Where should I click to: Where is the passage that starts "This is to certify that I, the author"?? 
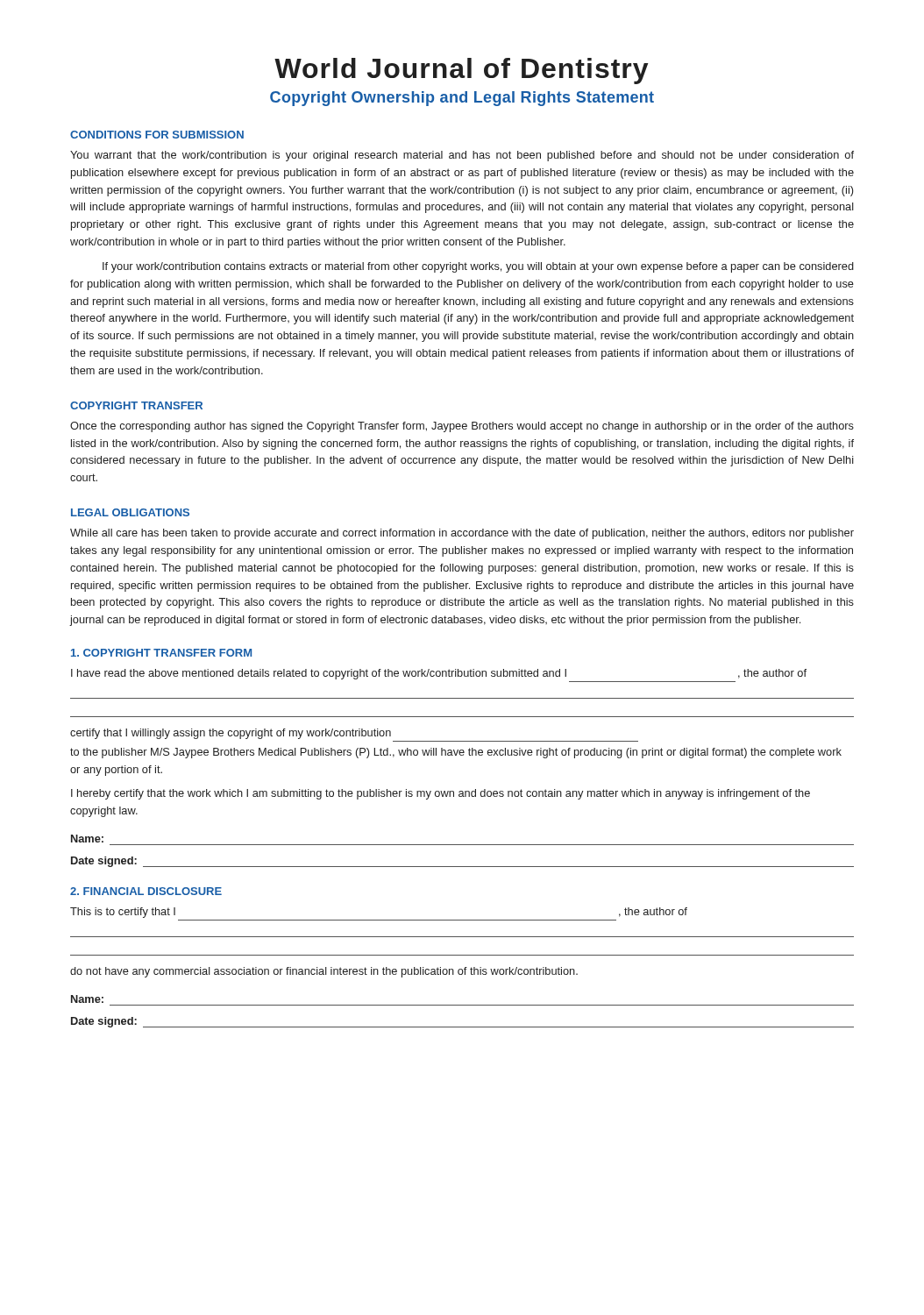462,929
